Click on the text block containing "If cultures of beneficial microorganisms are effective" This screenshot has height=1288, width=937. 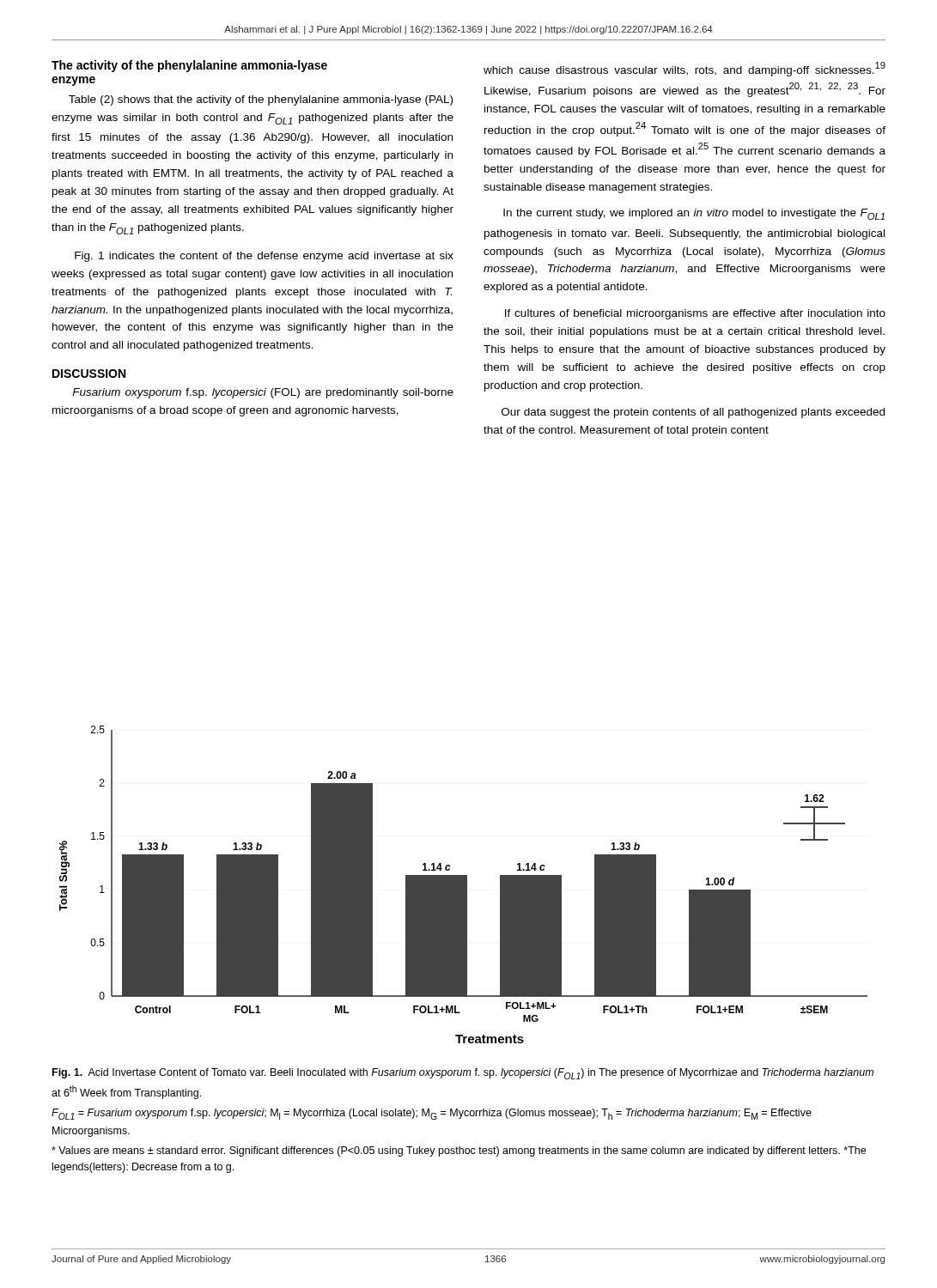click(684, 349)
